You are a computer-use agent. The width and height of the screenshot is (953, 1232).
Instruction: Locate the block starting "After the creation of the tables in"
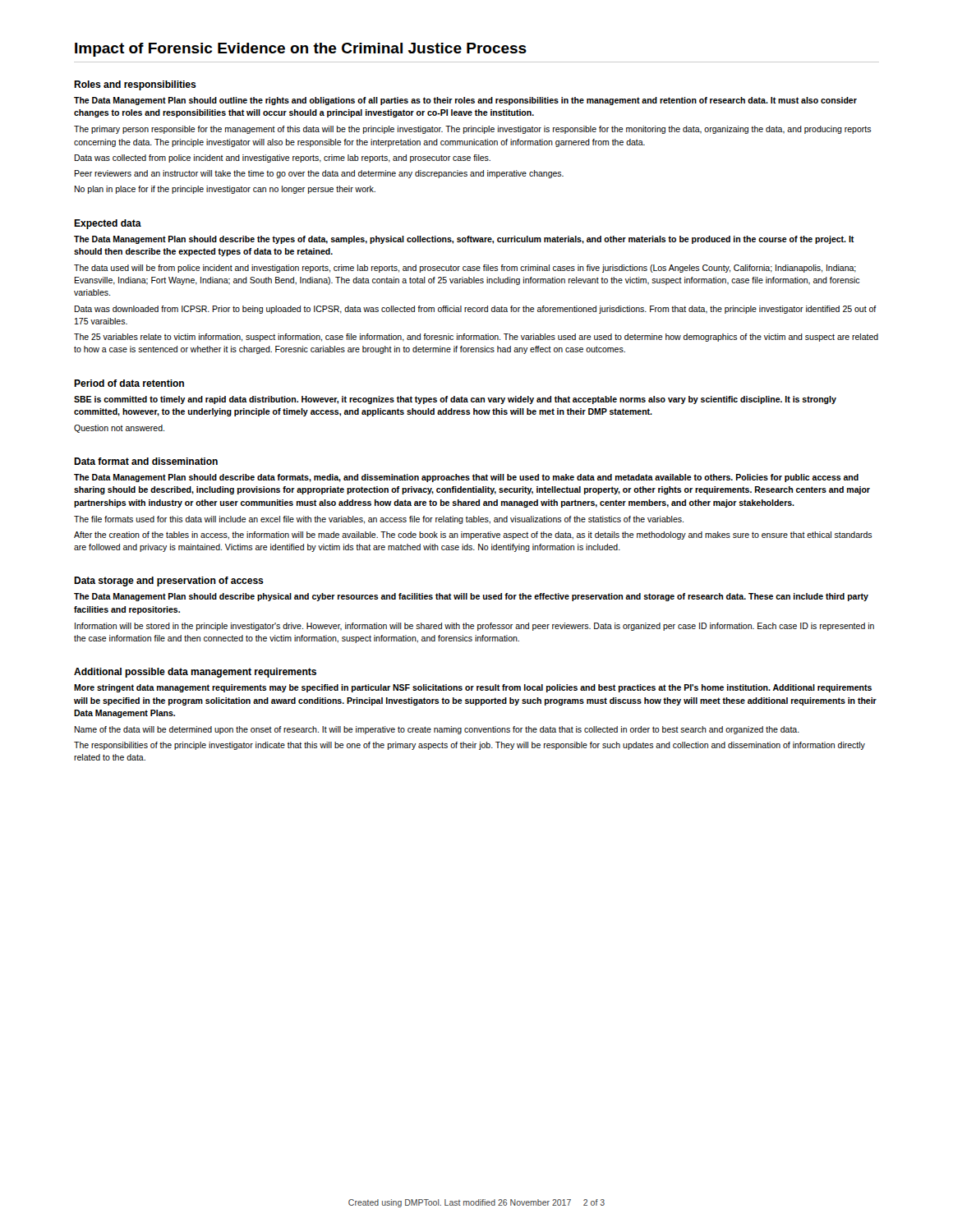point(473,541)
